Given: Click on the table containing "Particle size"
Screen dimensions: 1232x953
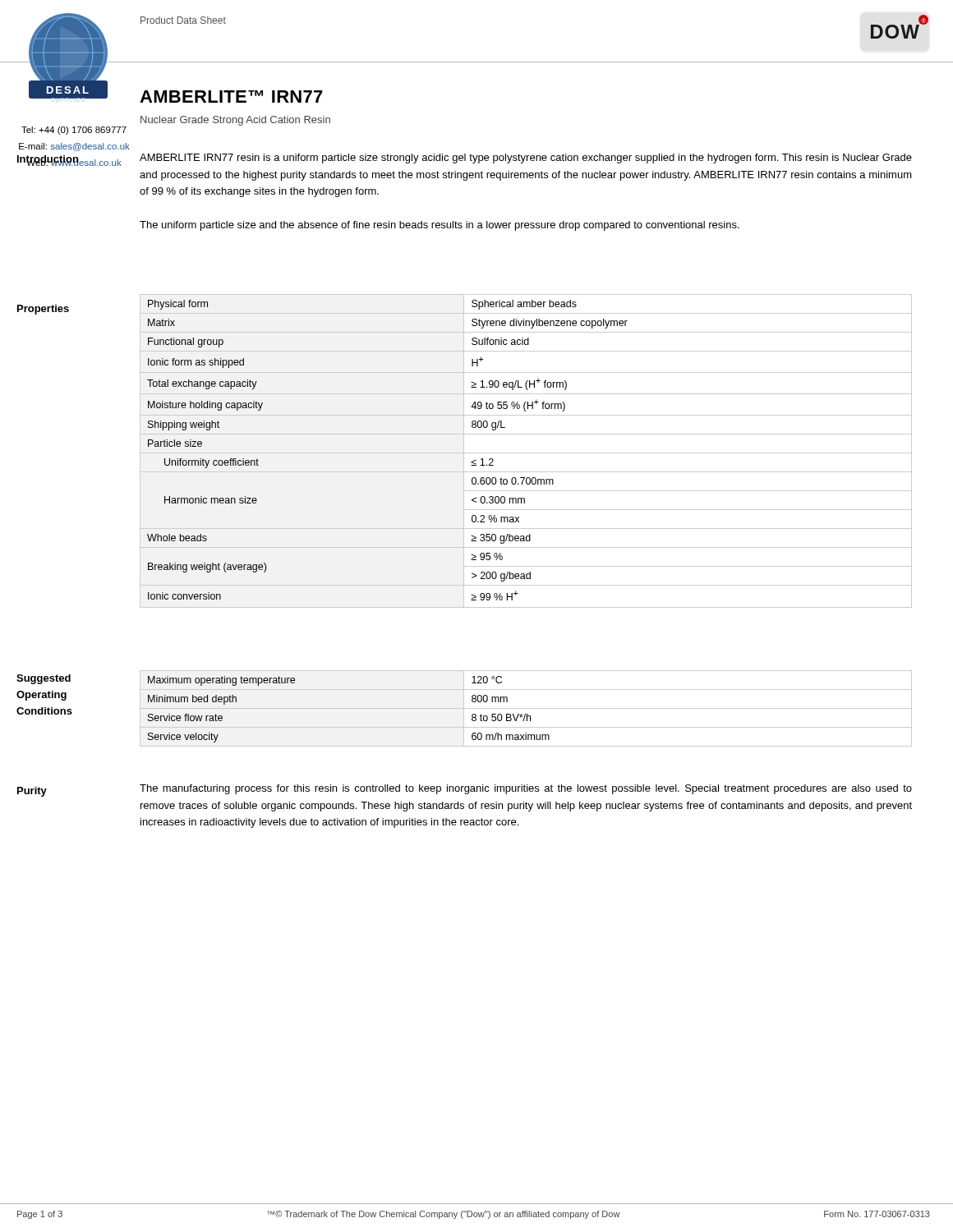Looking at the screenshot, I should pos(526,451).
